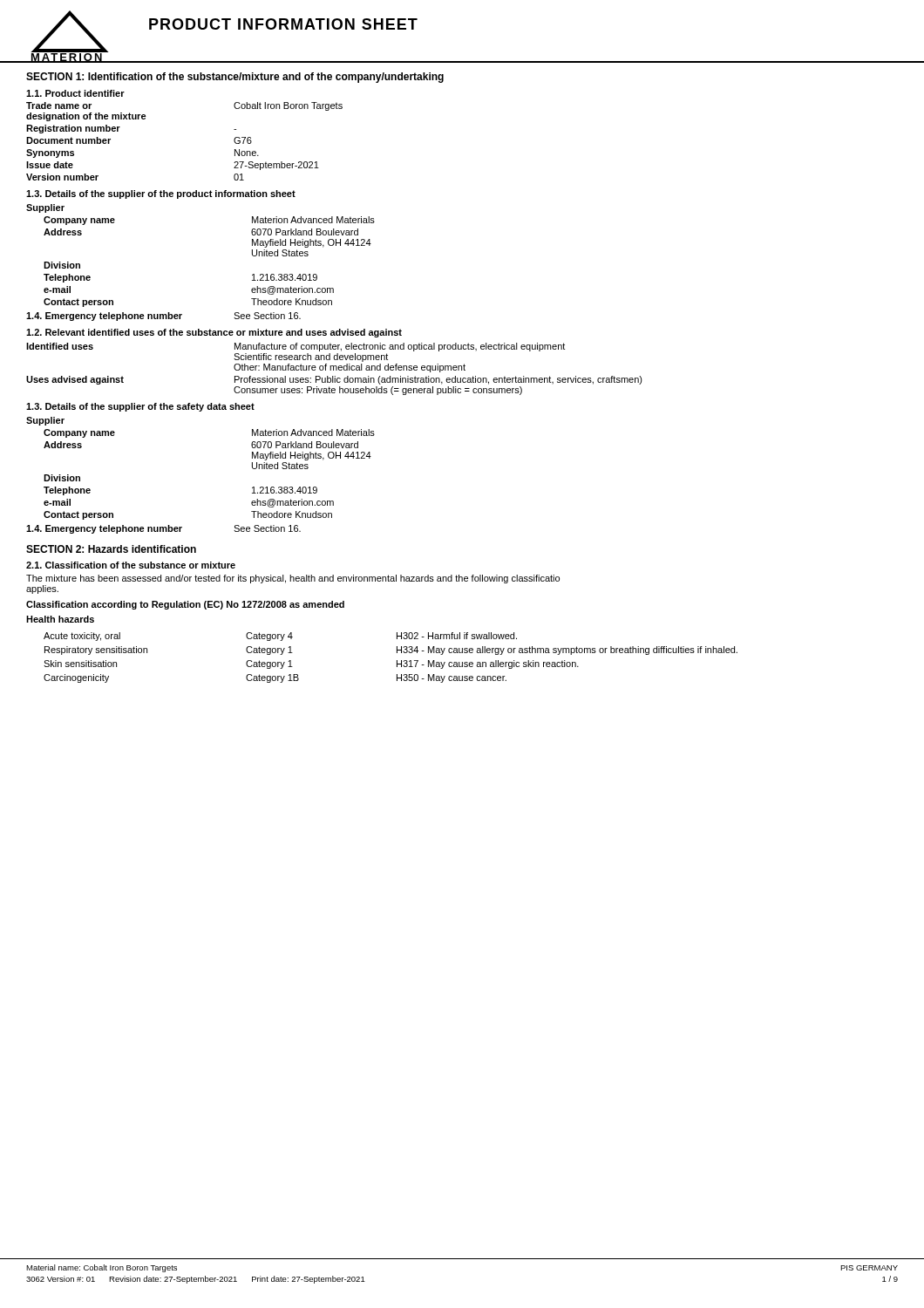Click on the text starting "Health hazards Acute toxicity, oral Category 4 H302"
Image resolution: width=924 pixels, height=1308 pixels.
click(462, 649)
